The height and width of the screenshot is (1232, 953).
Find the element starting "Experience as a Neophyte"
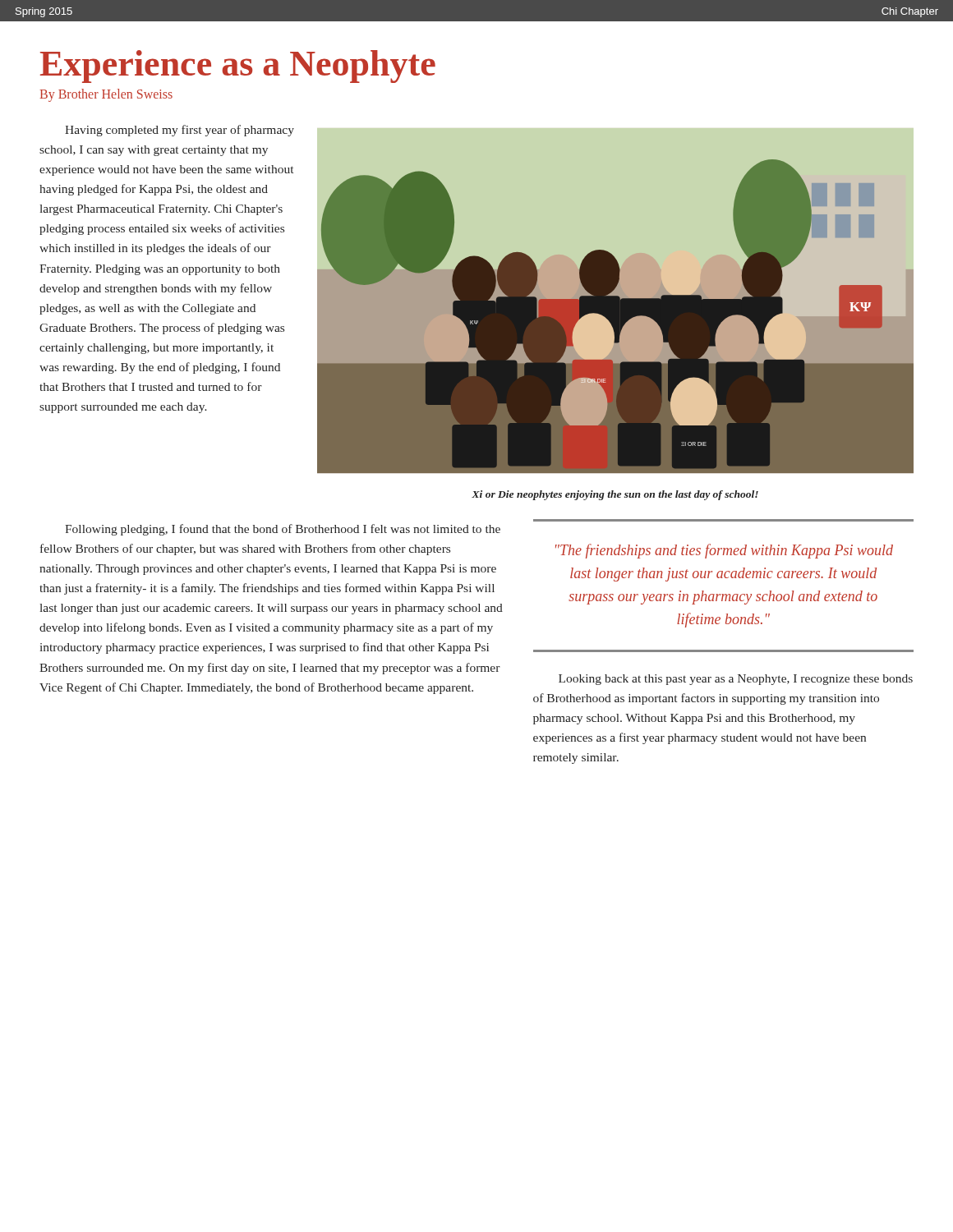[x=238, y=67]
